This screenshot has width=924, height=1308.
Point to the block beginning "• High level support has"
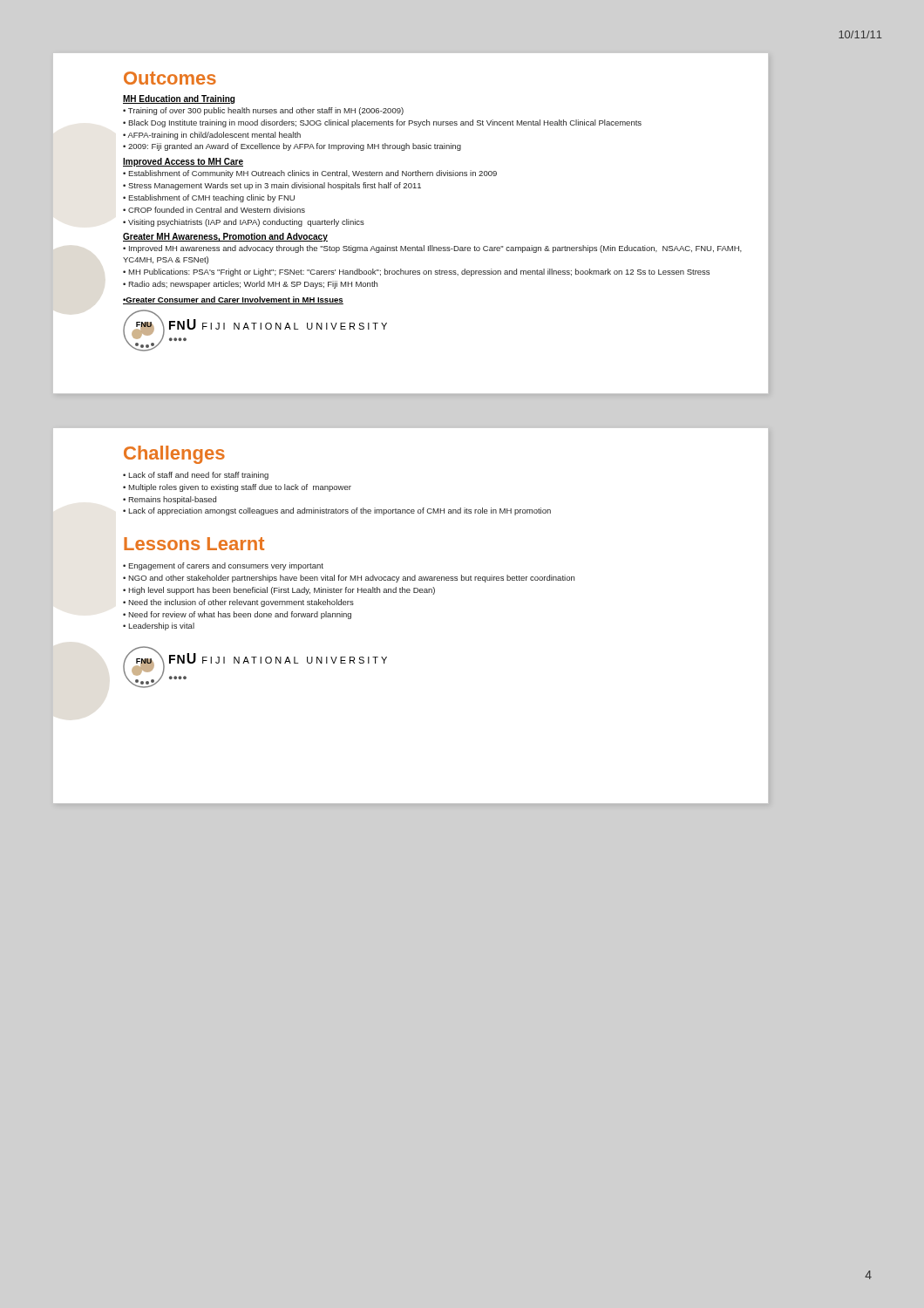point(279,590)
